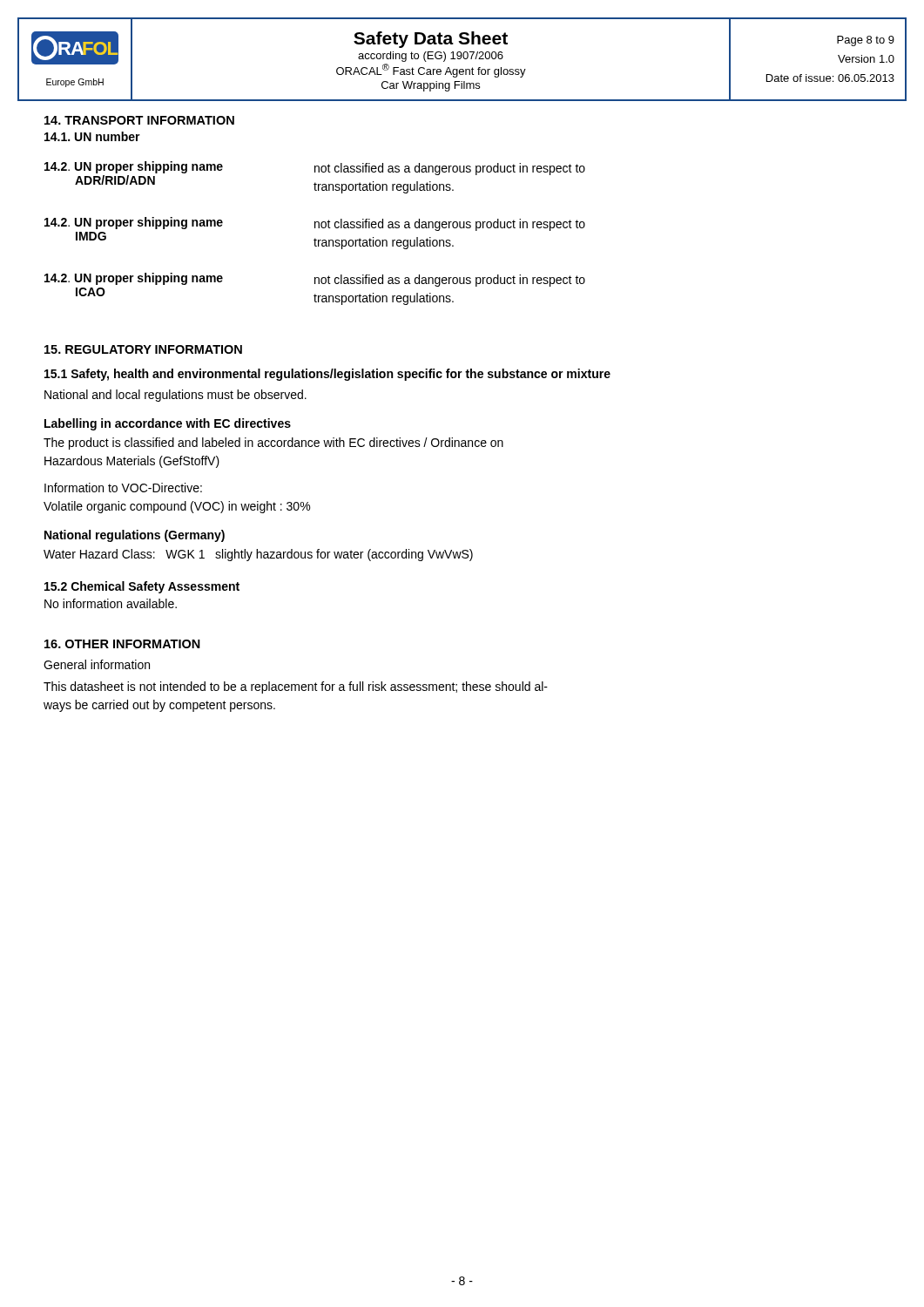Click on the section header containing "Labelling in accordance with EC directives"
Viewport: 924px width, 1307px height.
(167, 423)
